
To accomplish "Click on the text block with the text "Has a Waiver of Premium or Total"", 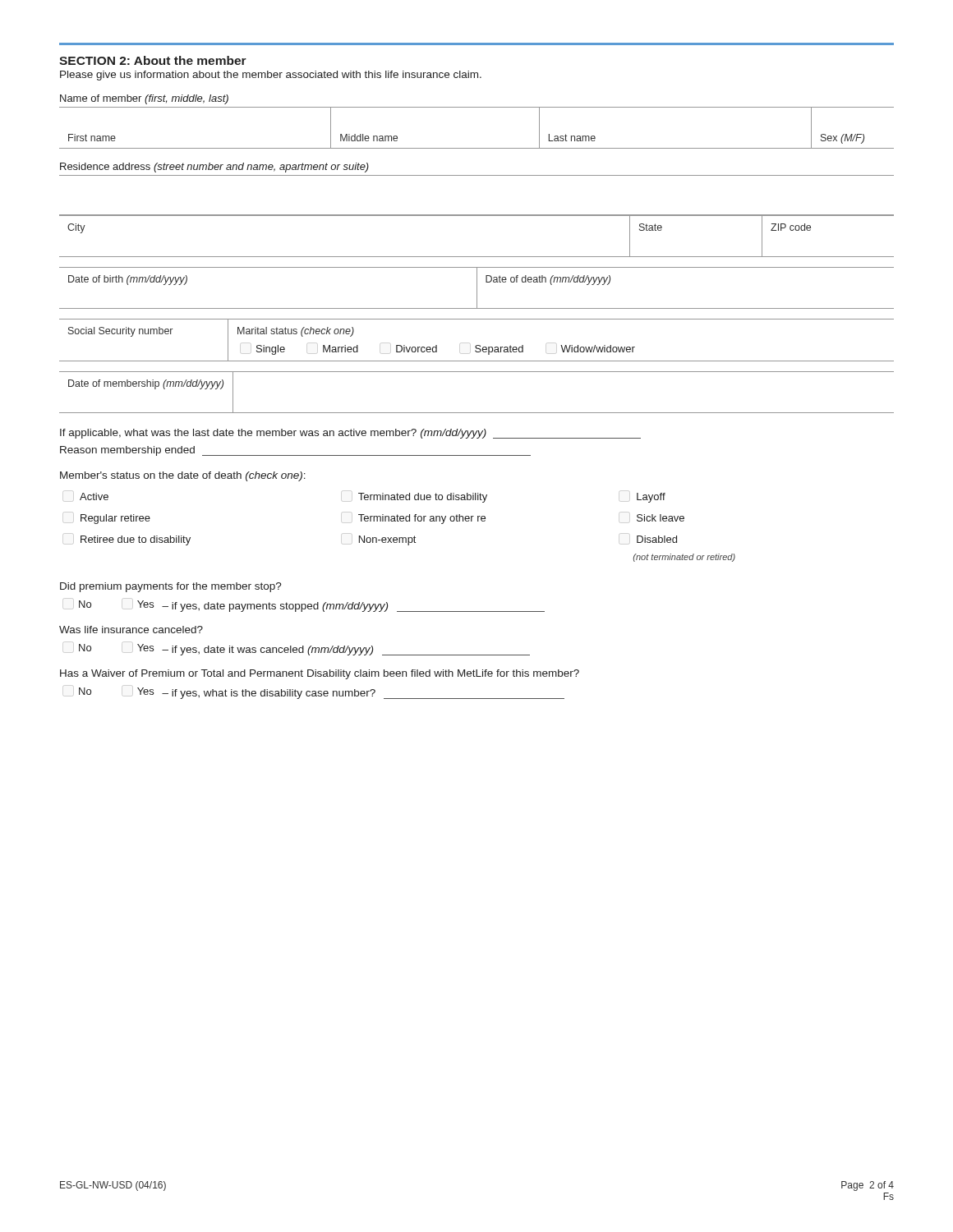I will coord(476,683).
